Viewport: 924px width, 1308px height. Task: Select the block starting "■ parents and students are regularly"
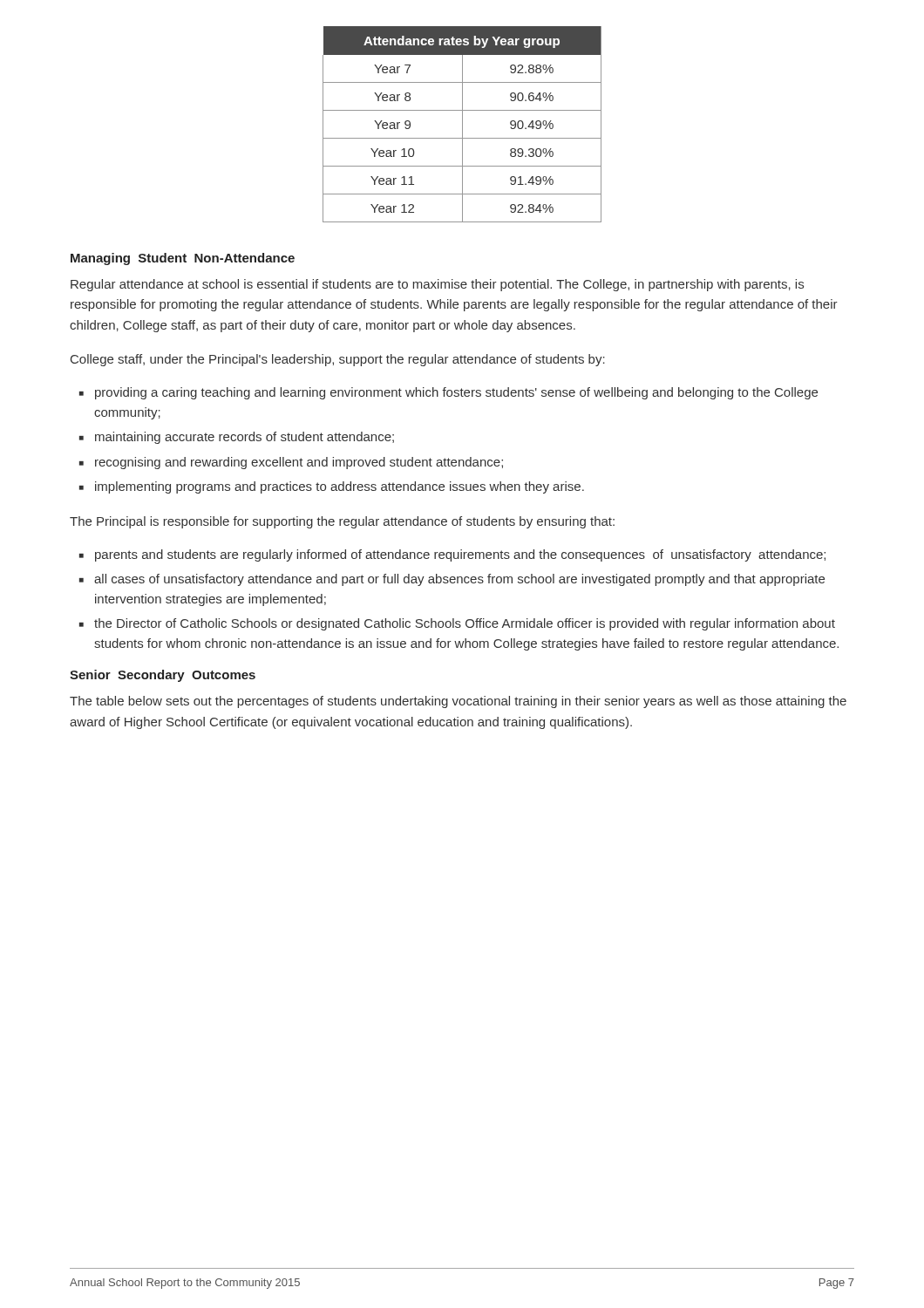466,555
